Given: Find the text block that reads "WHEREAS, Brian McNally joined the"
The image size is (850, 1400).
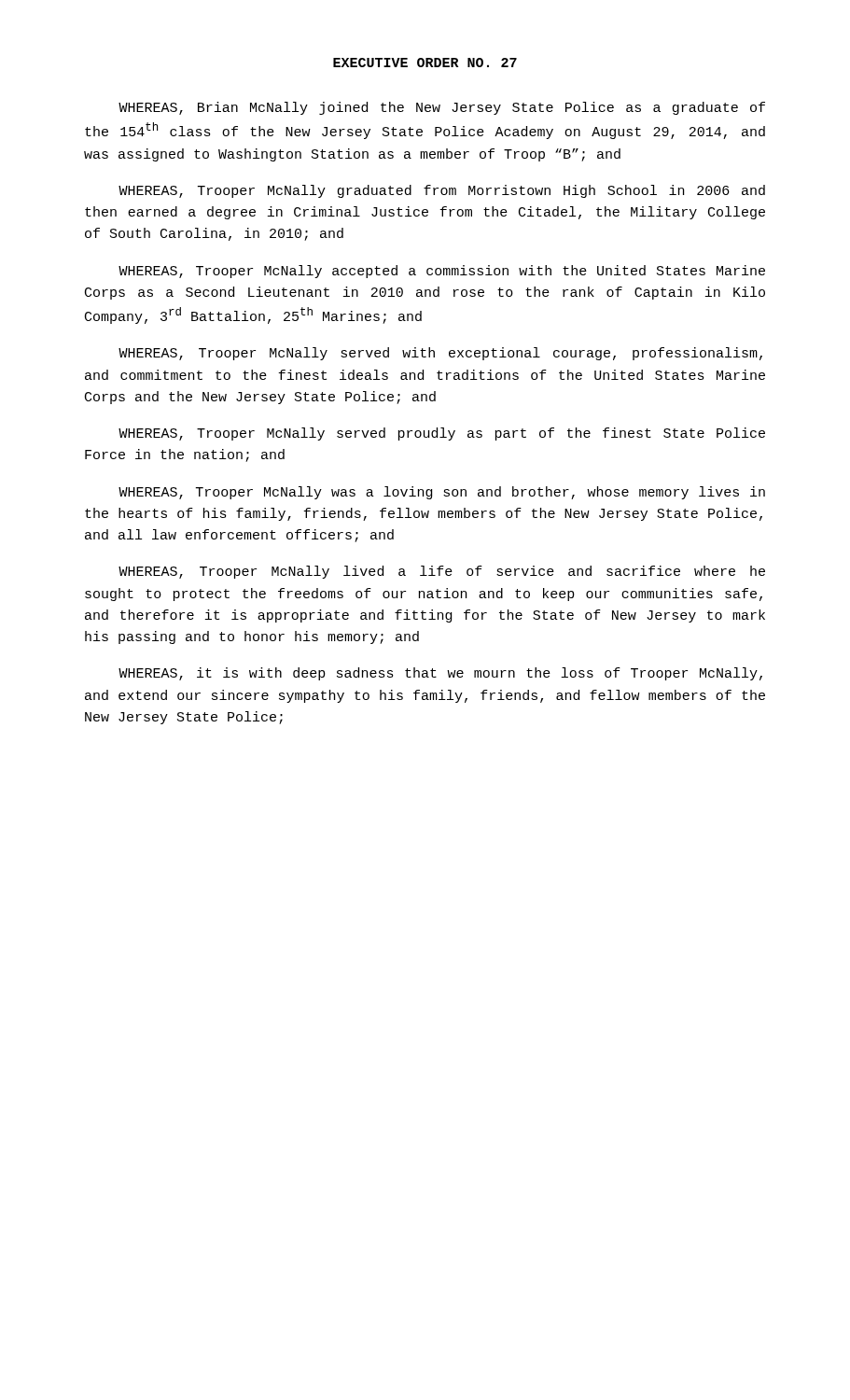Looking at the screenshot, I should (425, 132).
